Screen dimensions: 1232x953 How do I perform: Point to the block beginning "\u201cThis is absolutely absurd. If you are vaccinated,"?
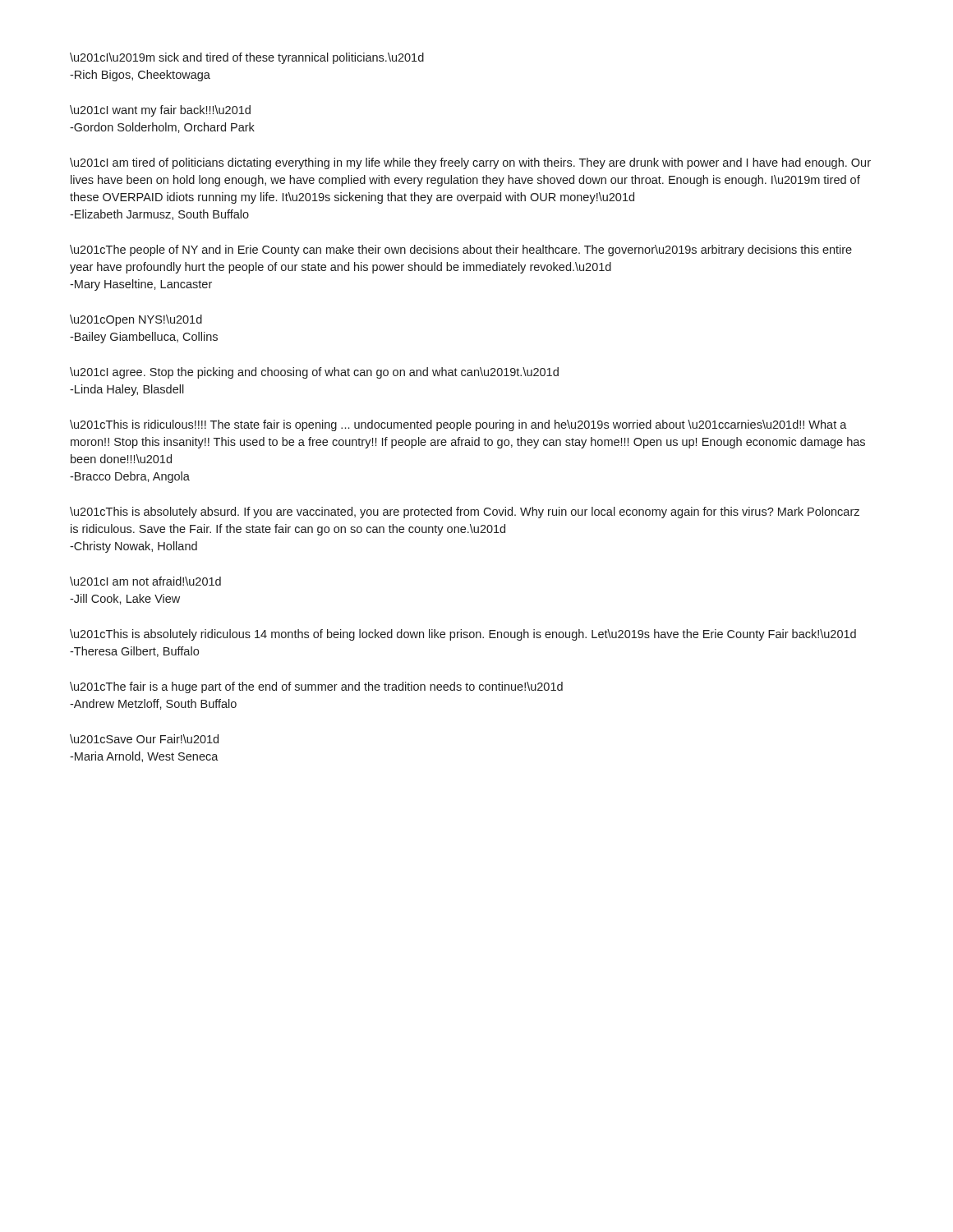470,530
